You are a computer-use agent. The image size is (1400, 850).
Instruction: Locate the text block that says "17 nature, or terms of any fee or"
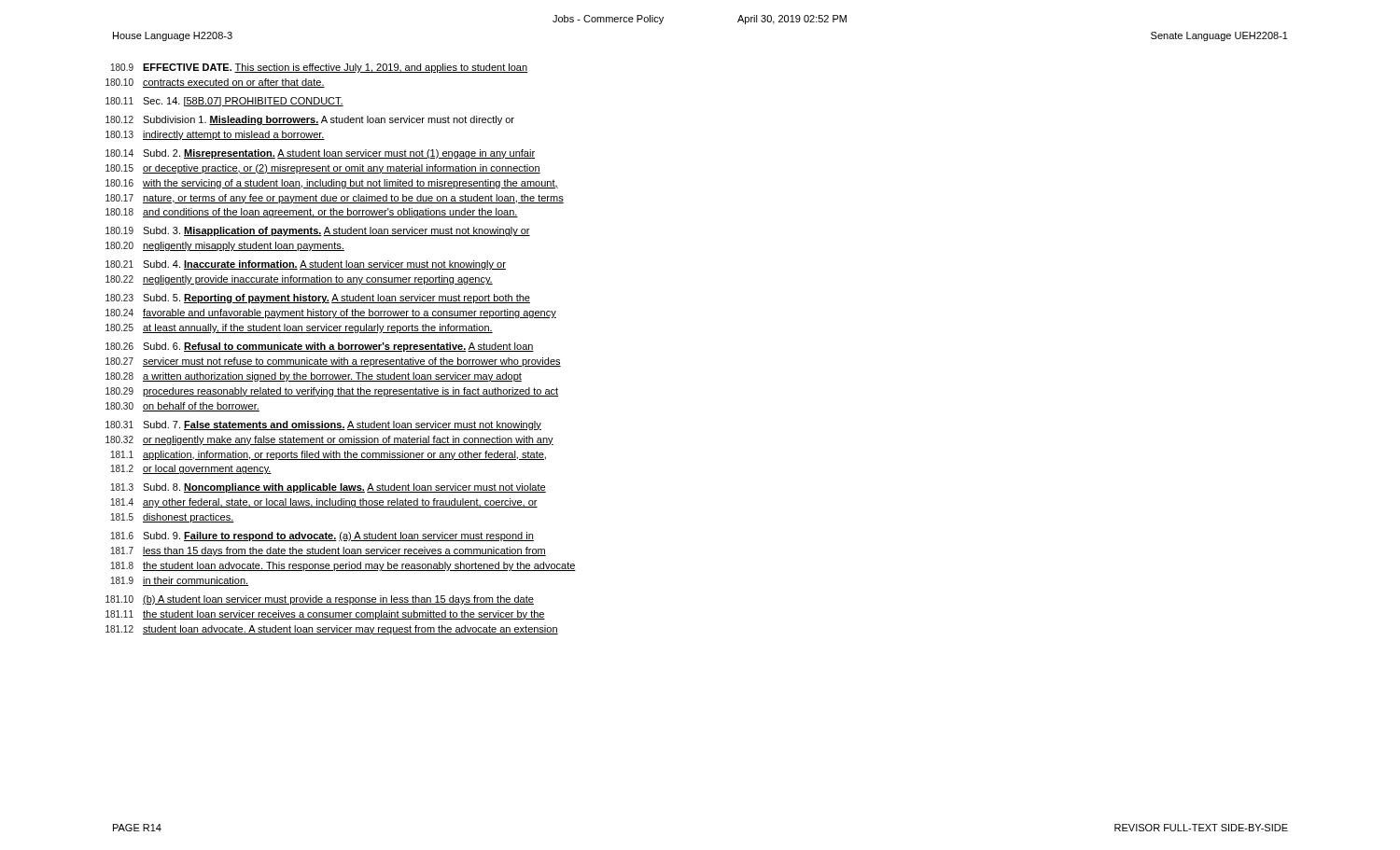[326, 198]
